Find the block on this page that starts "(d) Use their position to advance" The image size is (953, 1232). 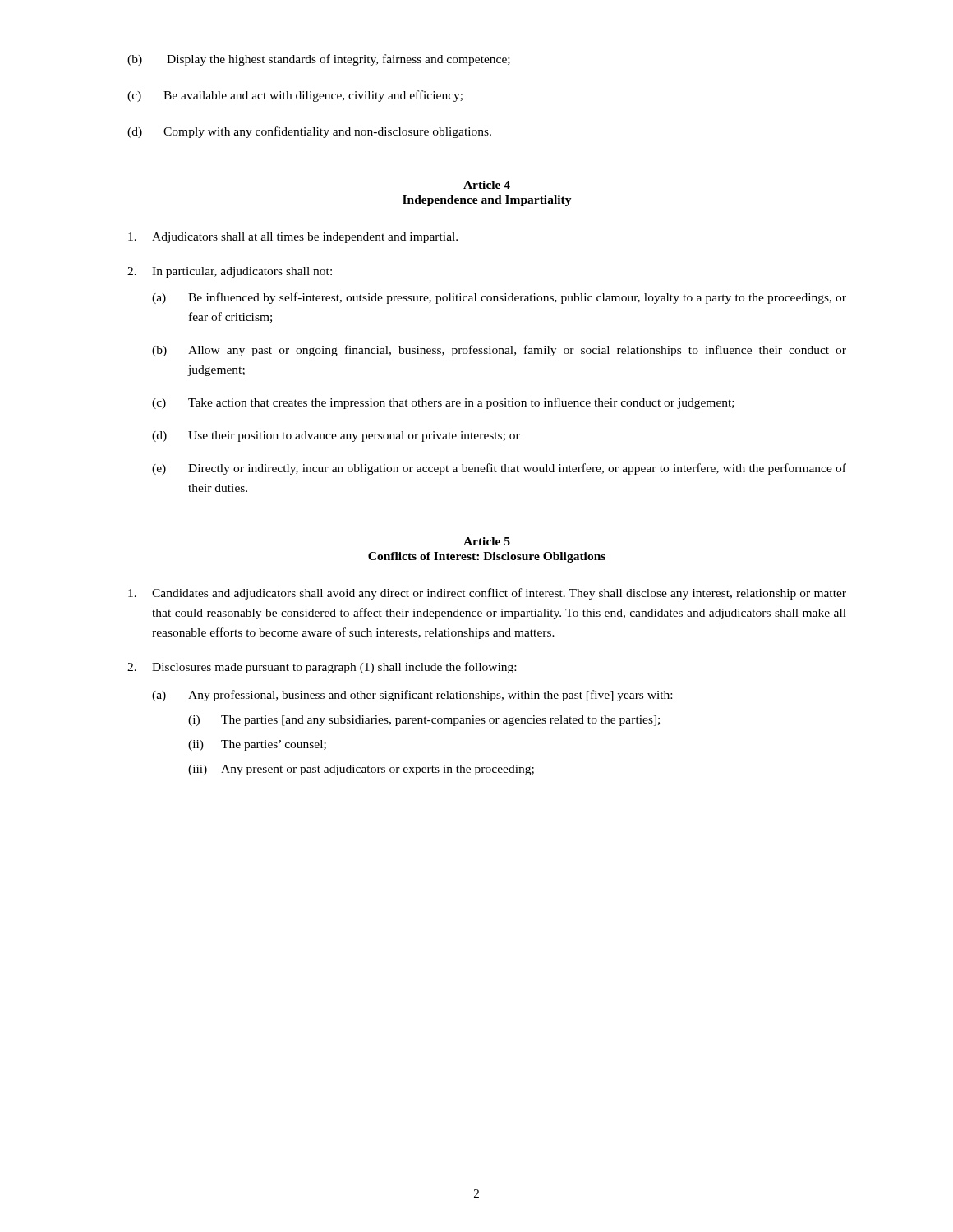point(336,435)
